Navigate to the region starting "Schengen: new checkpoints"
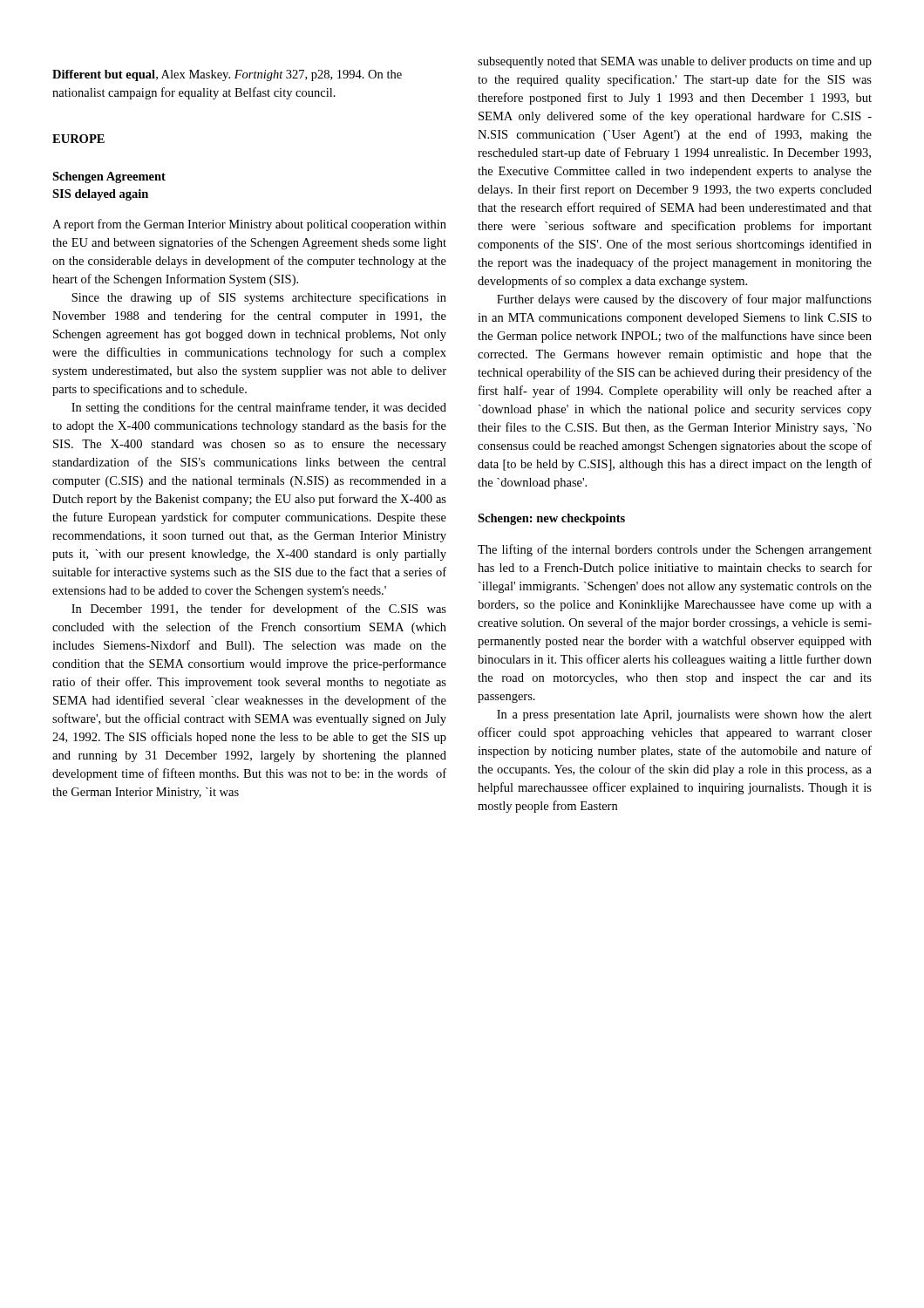924x1308 pixels. coord(551,519)
